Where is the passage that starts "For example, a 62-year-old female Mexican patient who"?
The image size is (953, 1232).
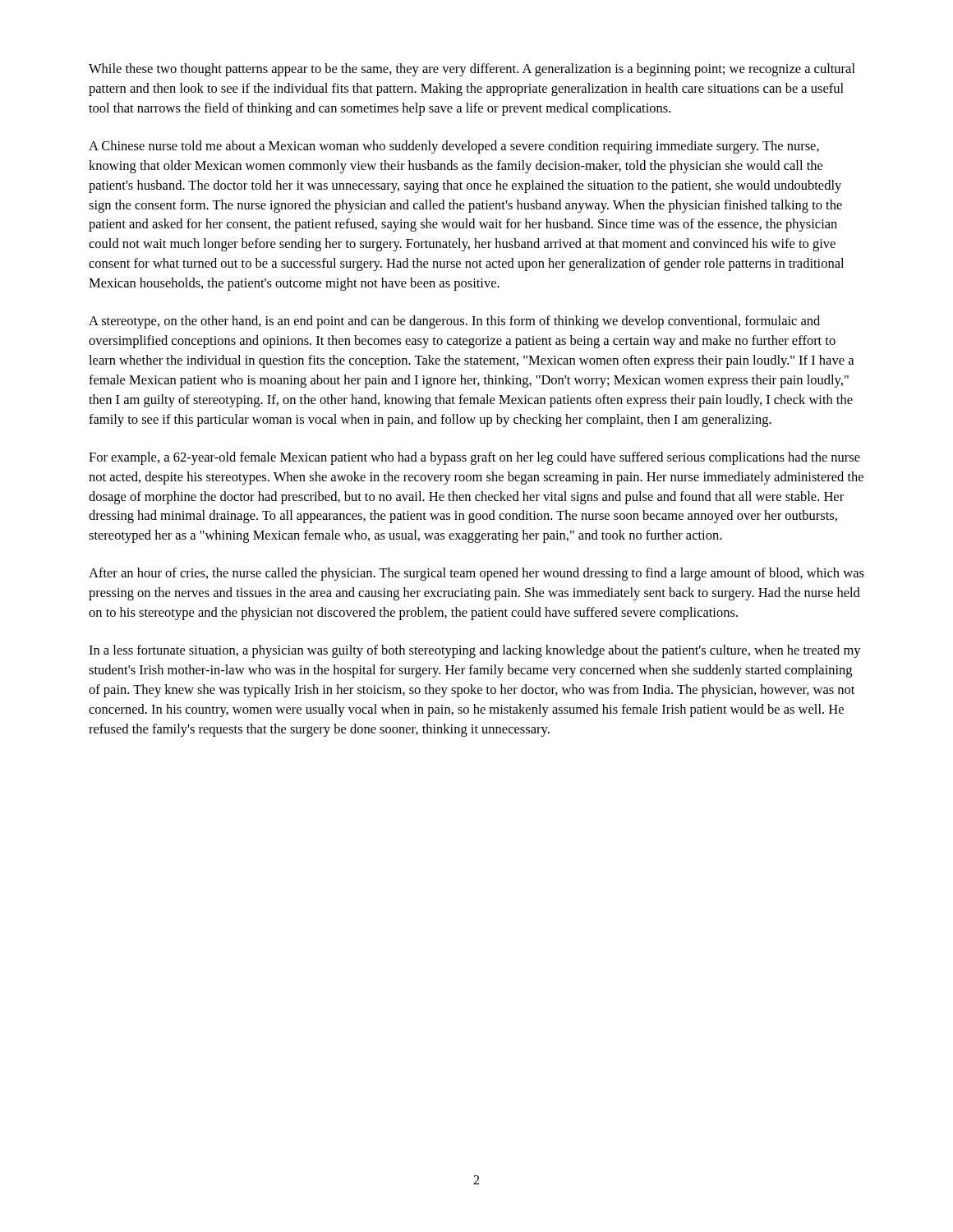pyautogui.click(x=476, y=496)
